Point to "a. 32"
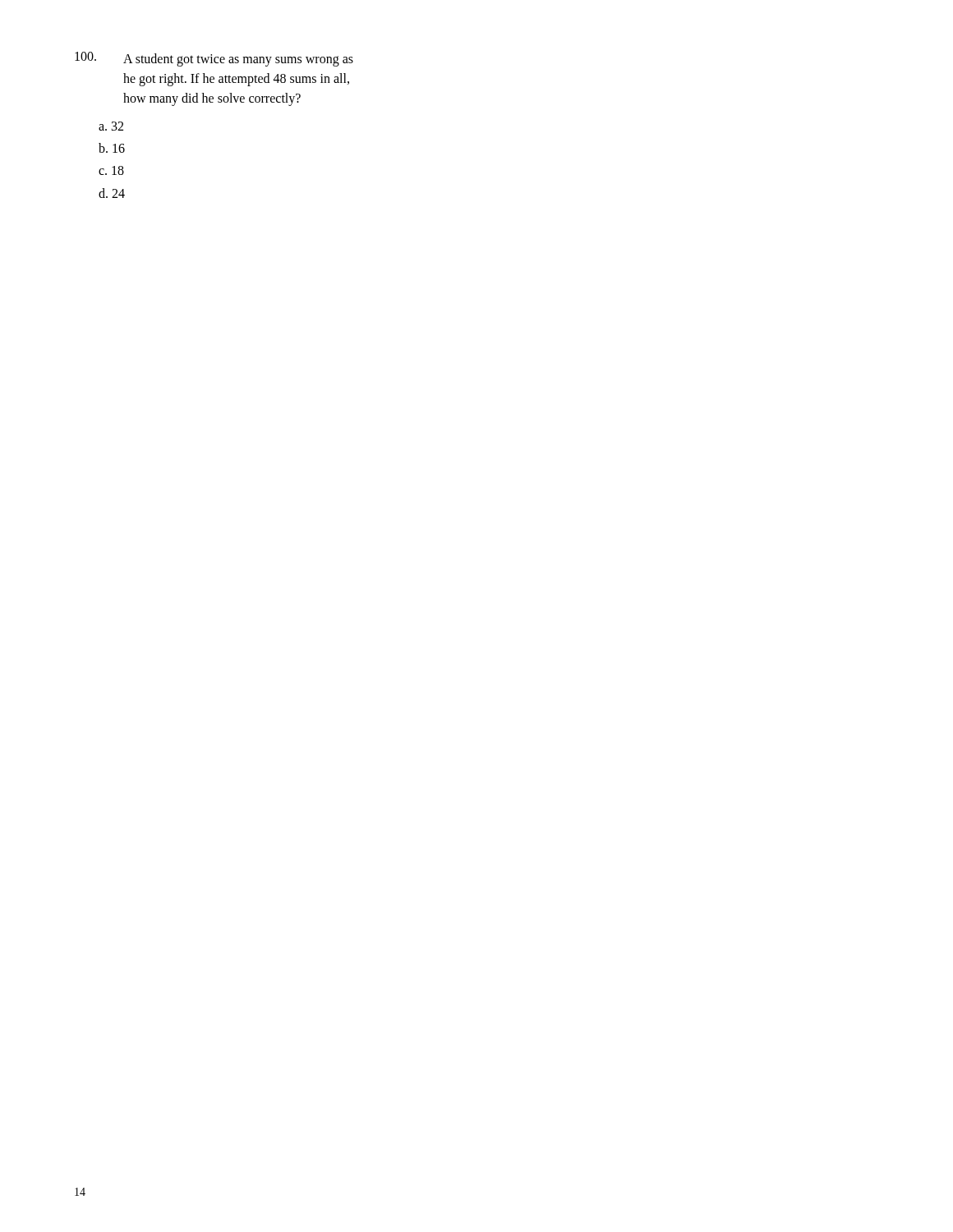953x1232 pixels. [x=111, y=126]
